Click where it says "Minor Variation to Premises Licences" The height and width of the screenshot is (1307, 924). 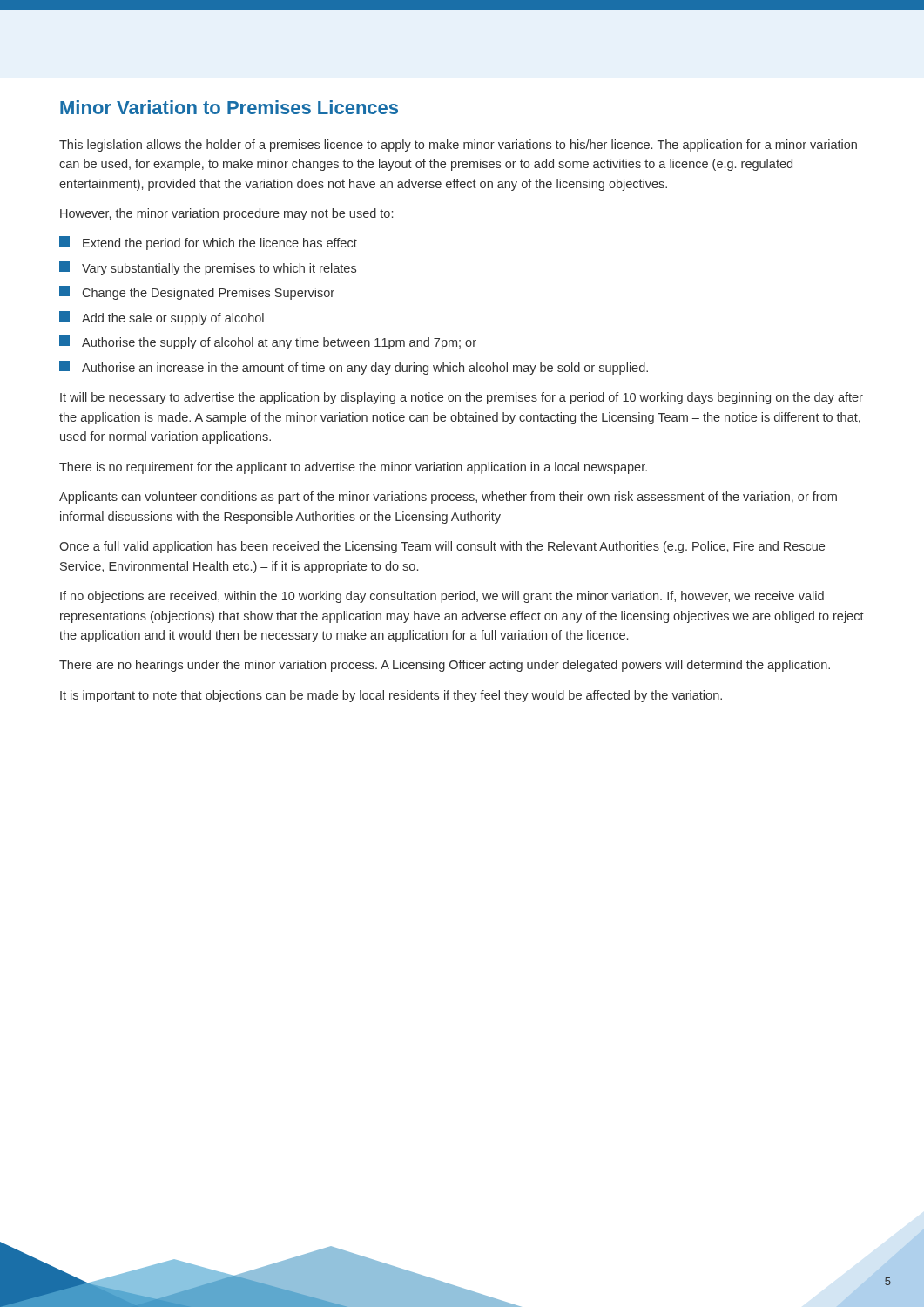[x=229, y=108]
